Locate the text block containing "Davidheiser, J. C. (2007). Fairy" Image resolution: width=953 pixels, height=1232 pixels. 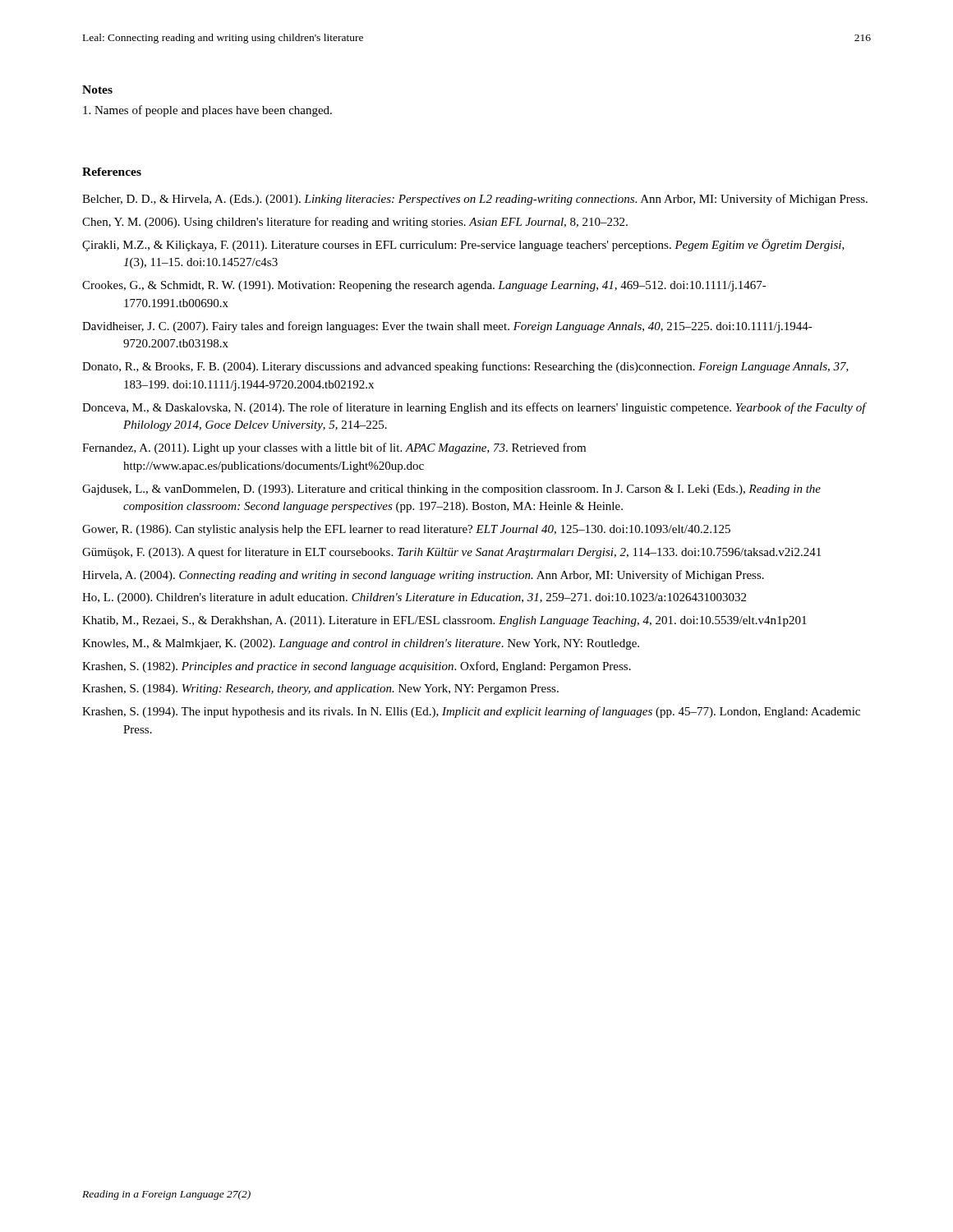[447, 335]
